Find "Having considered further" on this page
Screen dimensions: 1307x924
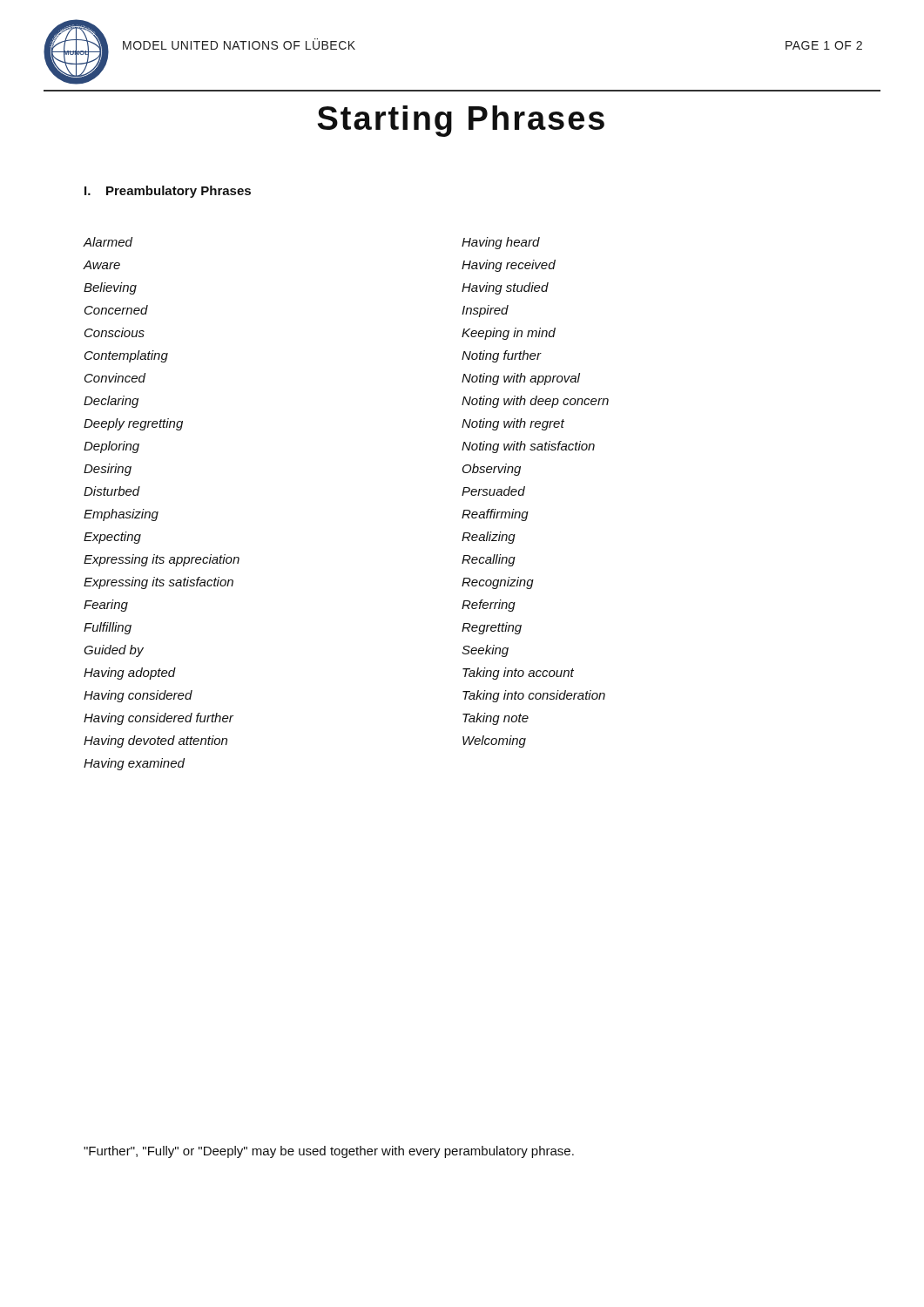click(158, 718)
